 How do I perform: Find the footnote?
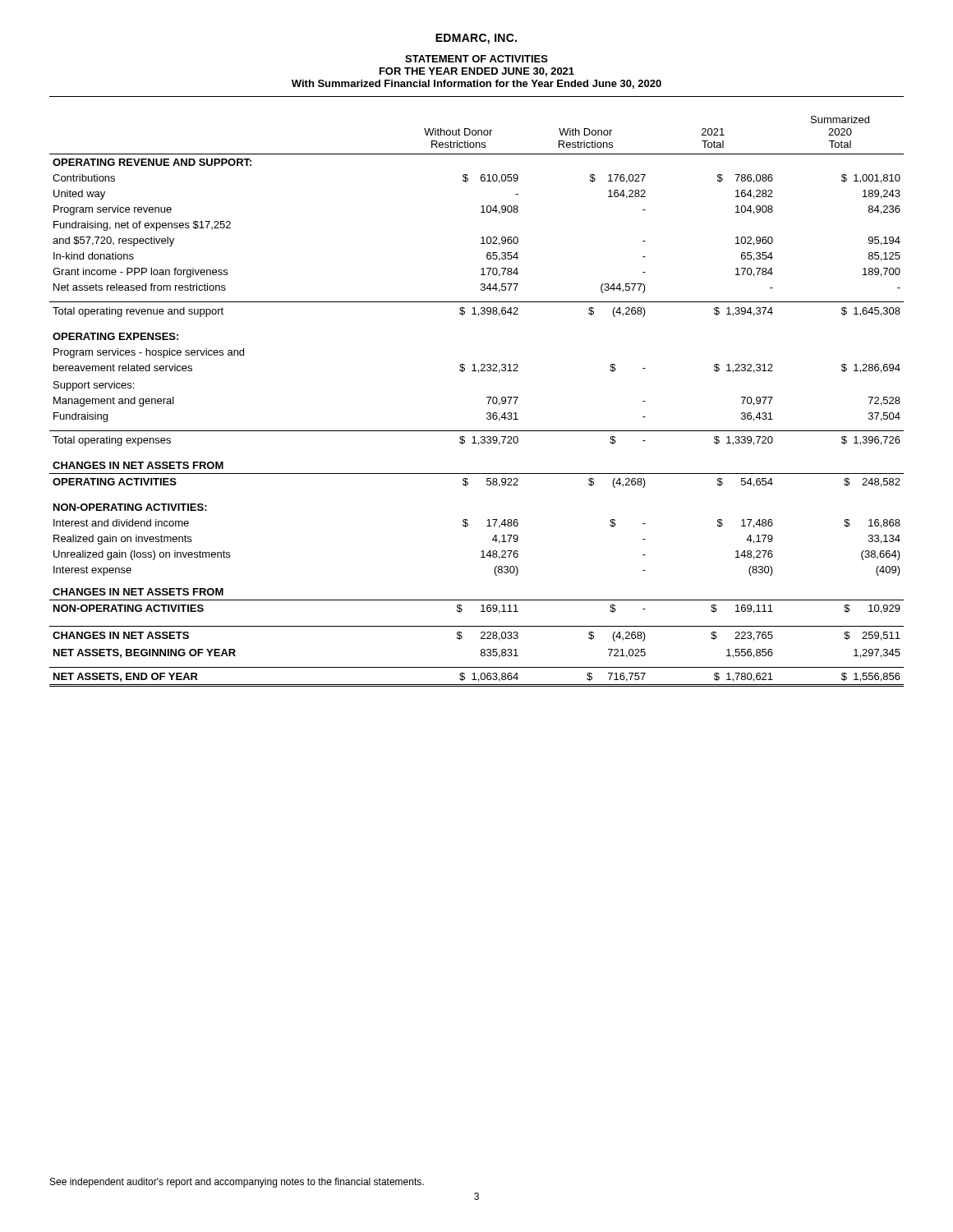pyautogui.click(x=237, y=1182)
